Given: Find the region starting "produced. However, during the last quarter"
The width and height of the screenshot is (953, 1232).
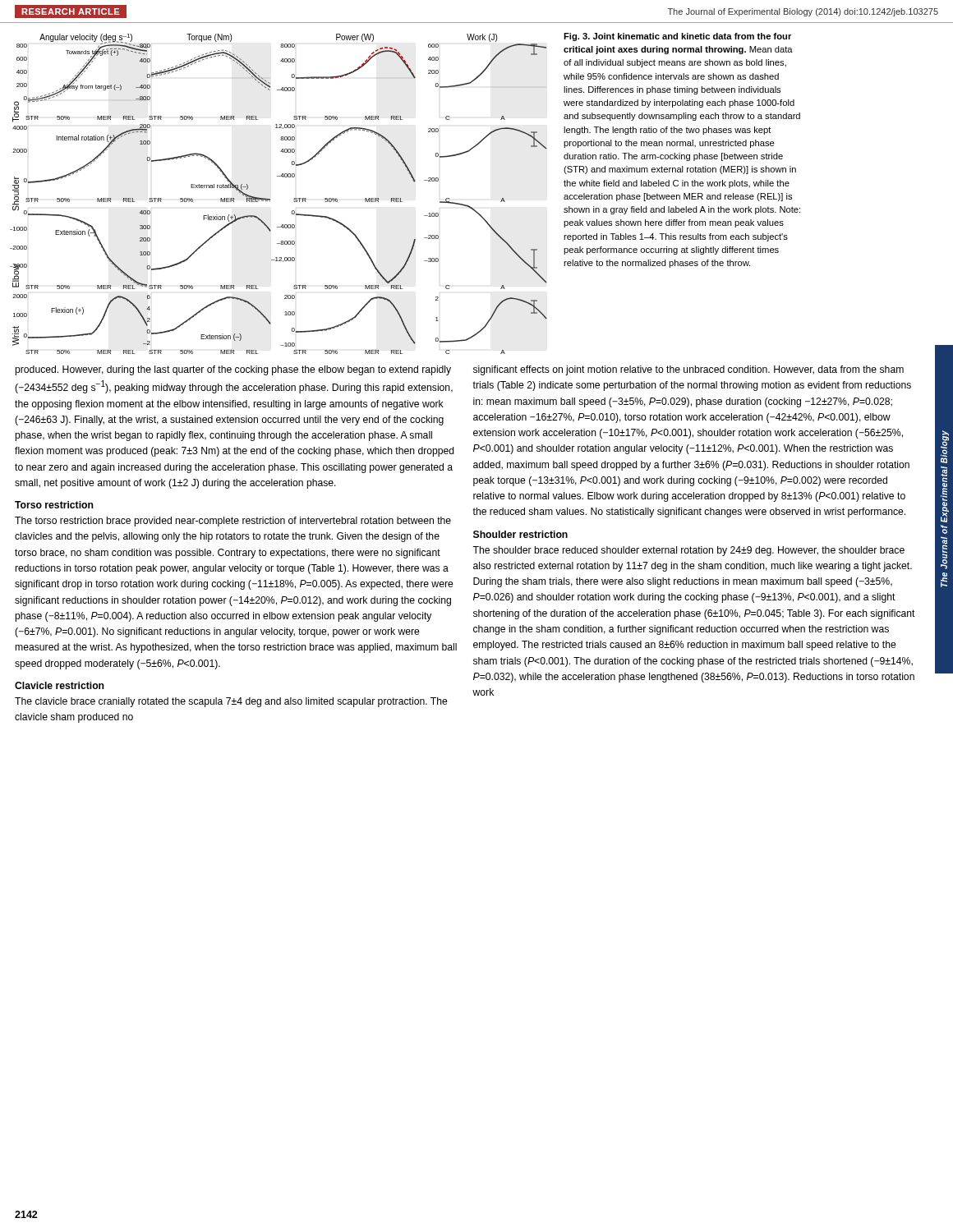Looking at the screenshot, I should pos(235,426).
